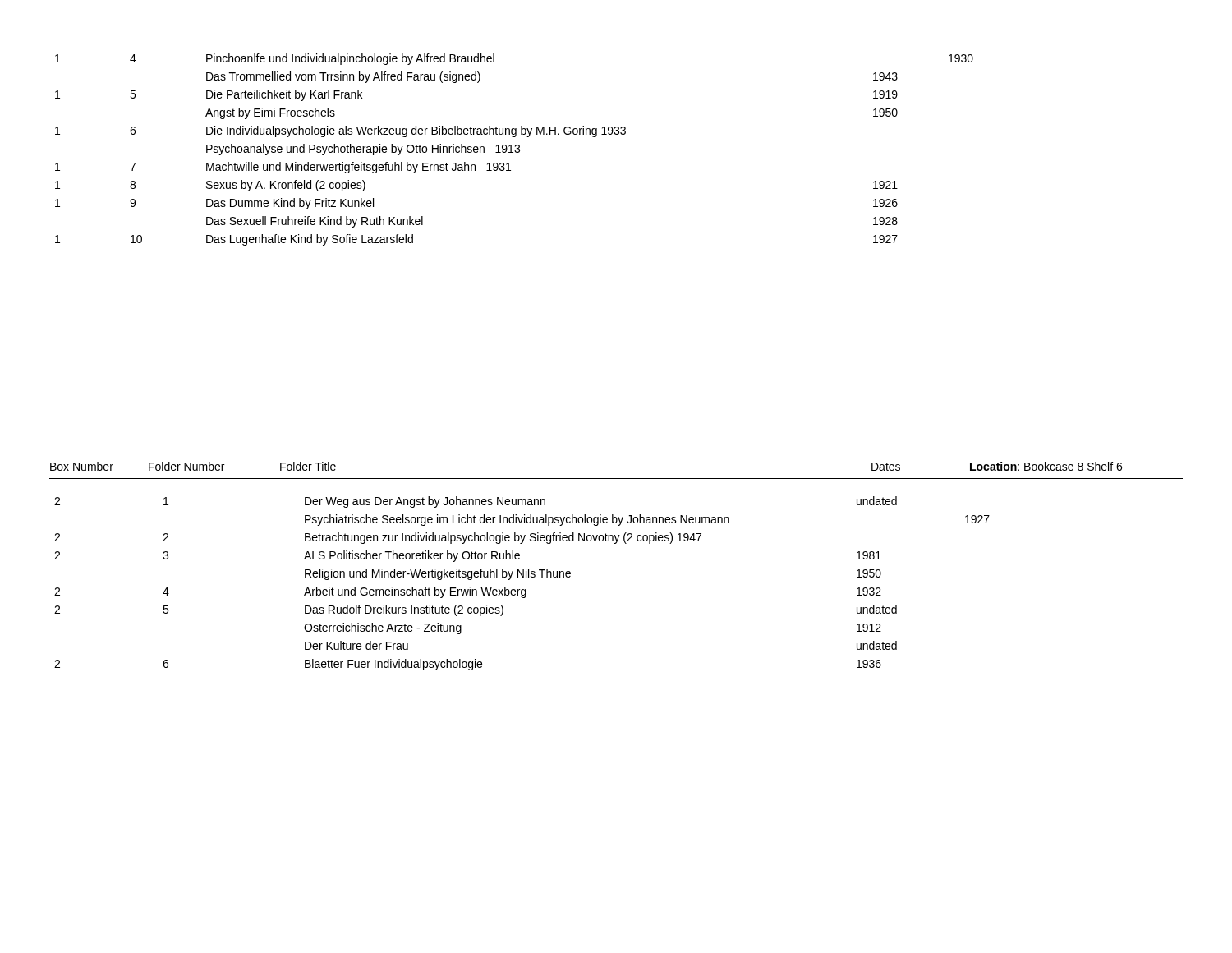Screen dimensions: 953x1232
Task: Select the table that reads "Das Sexuell Fruhreife Kind"
Action: point(616,149)
